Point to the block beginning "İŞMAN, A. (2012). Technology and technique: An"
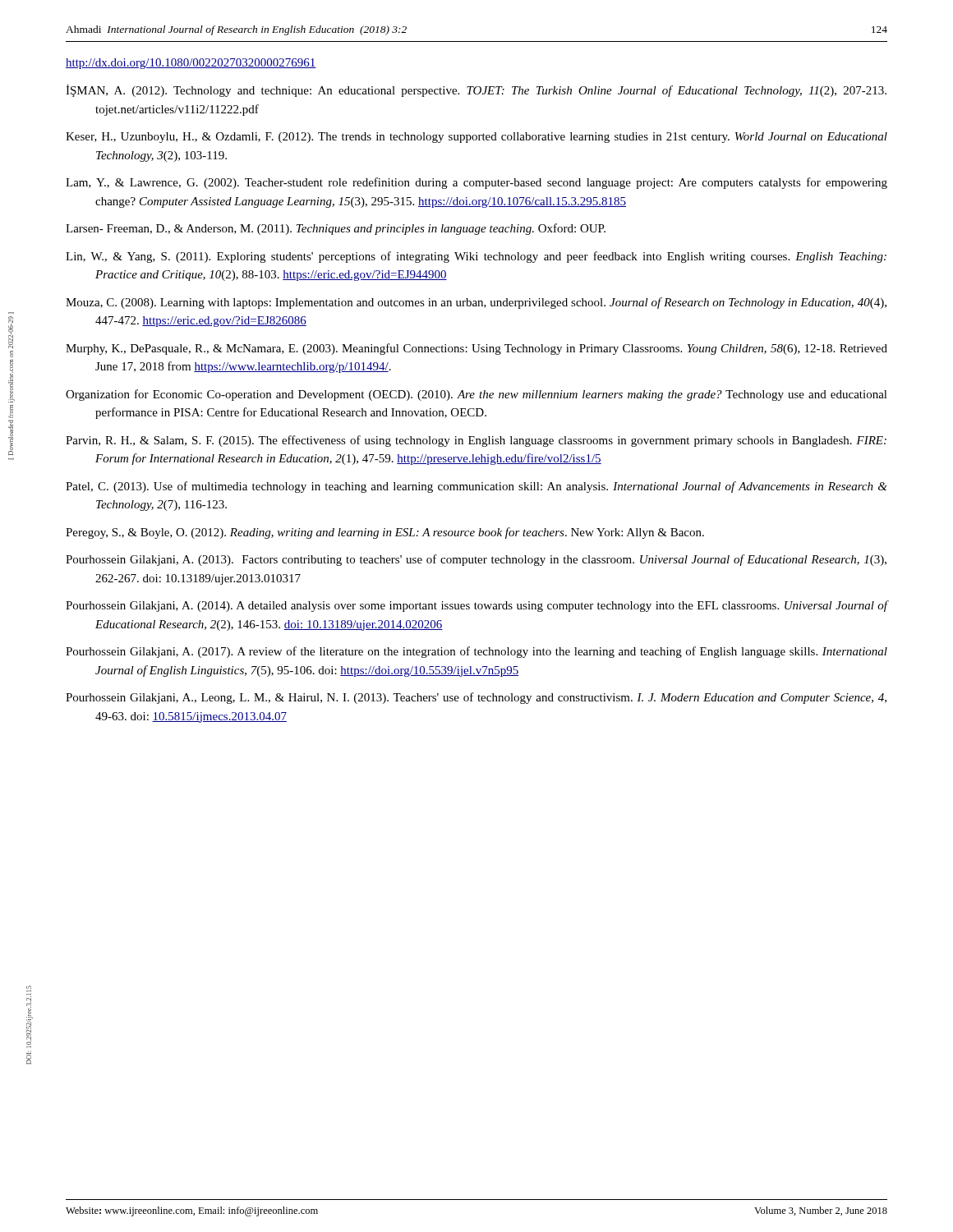The image size is (953, 1232). 476,100
